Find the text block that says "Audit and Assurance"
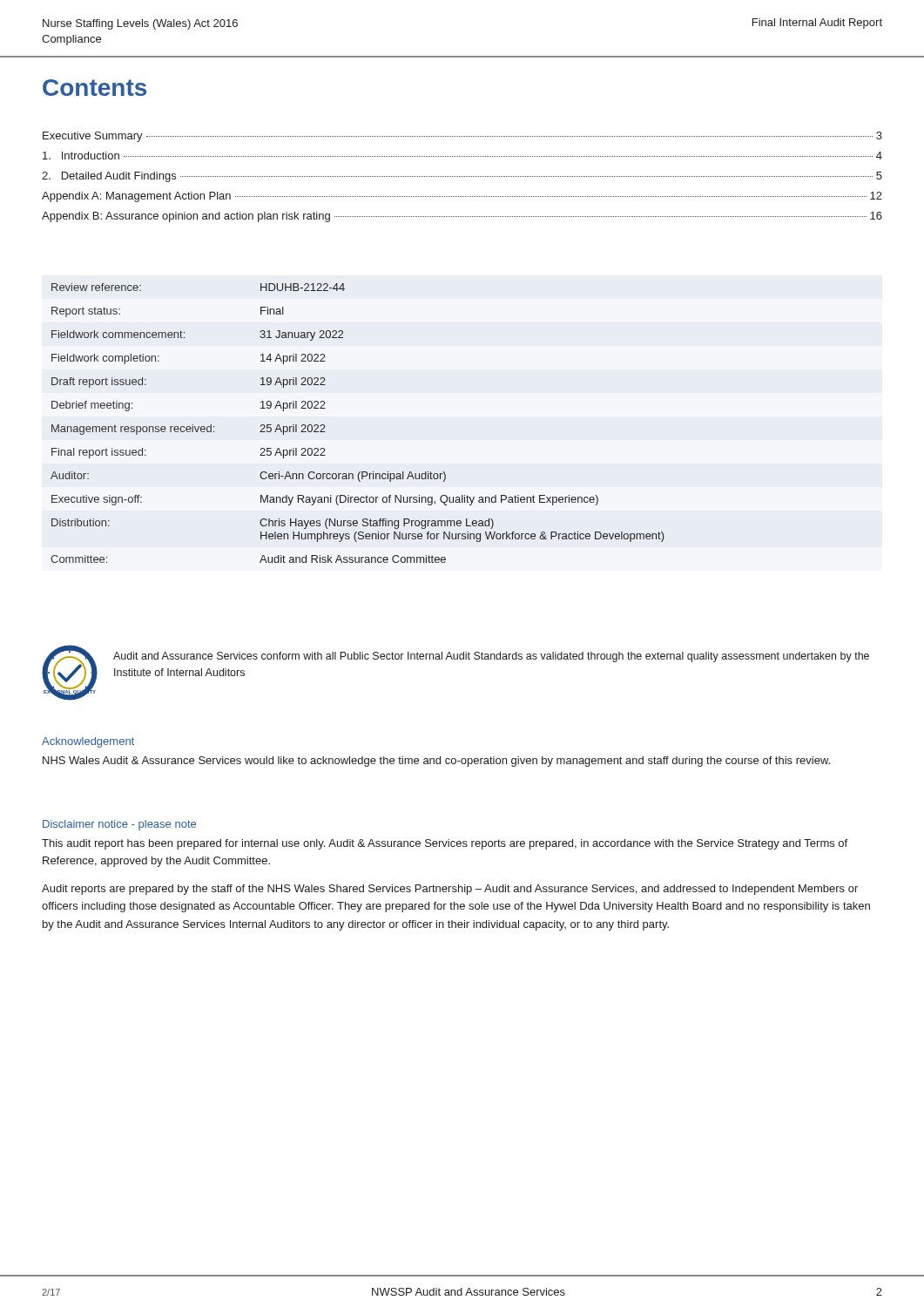Screen dimensions: 1307x924 coord(491,665)
